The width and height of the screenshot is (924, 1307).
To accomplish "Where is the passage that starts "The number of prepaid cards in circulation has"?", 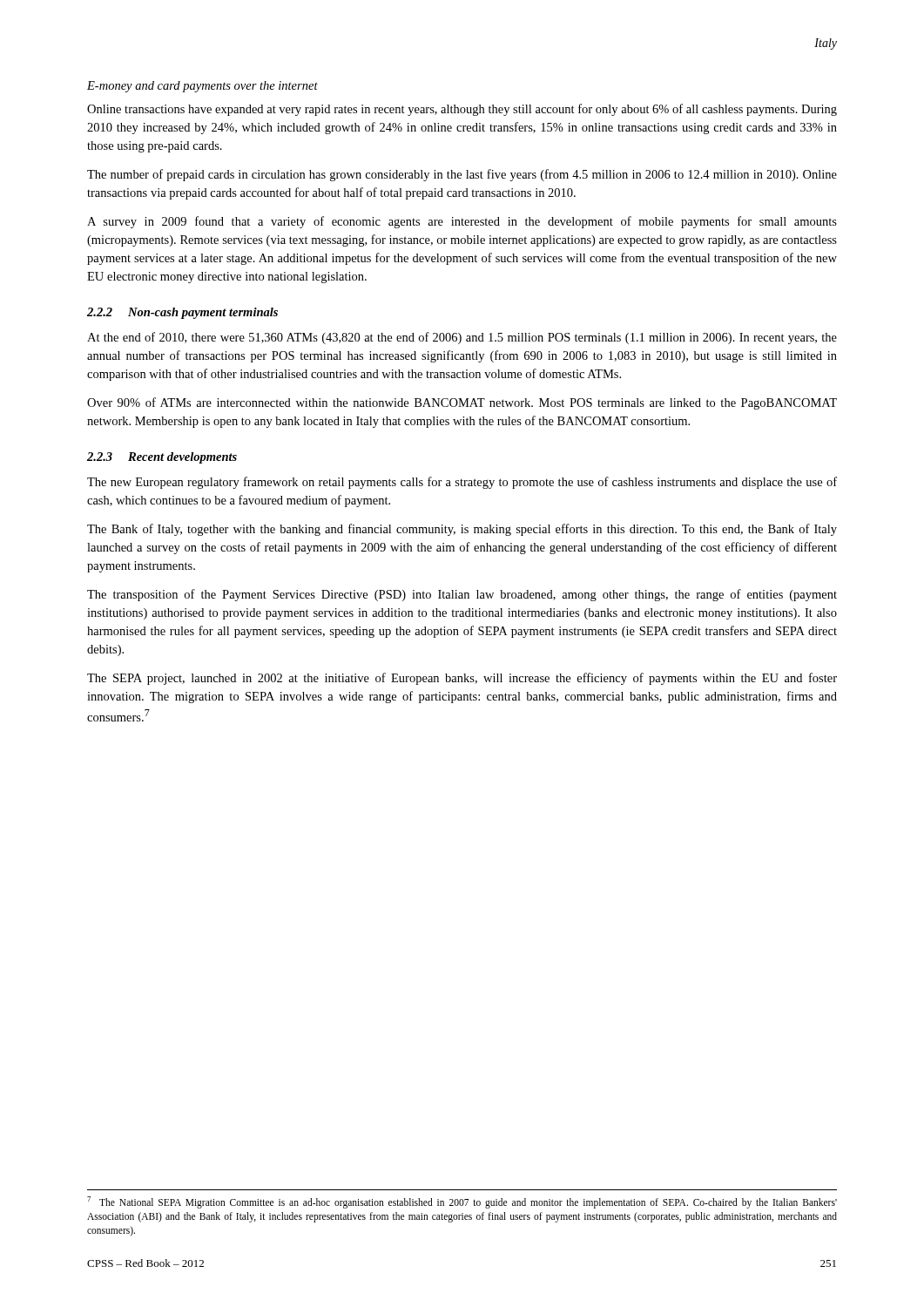I will click(462, 184).
